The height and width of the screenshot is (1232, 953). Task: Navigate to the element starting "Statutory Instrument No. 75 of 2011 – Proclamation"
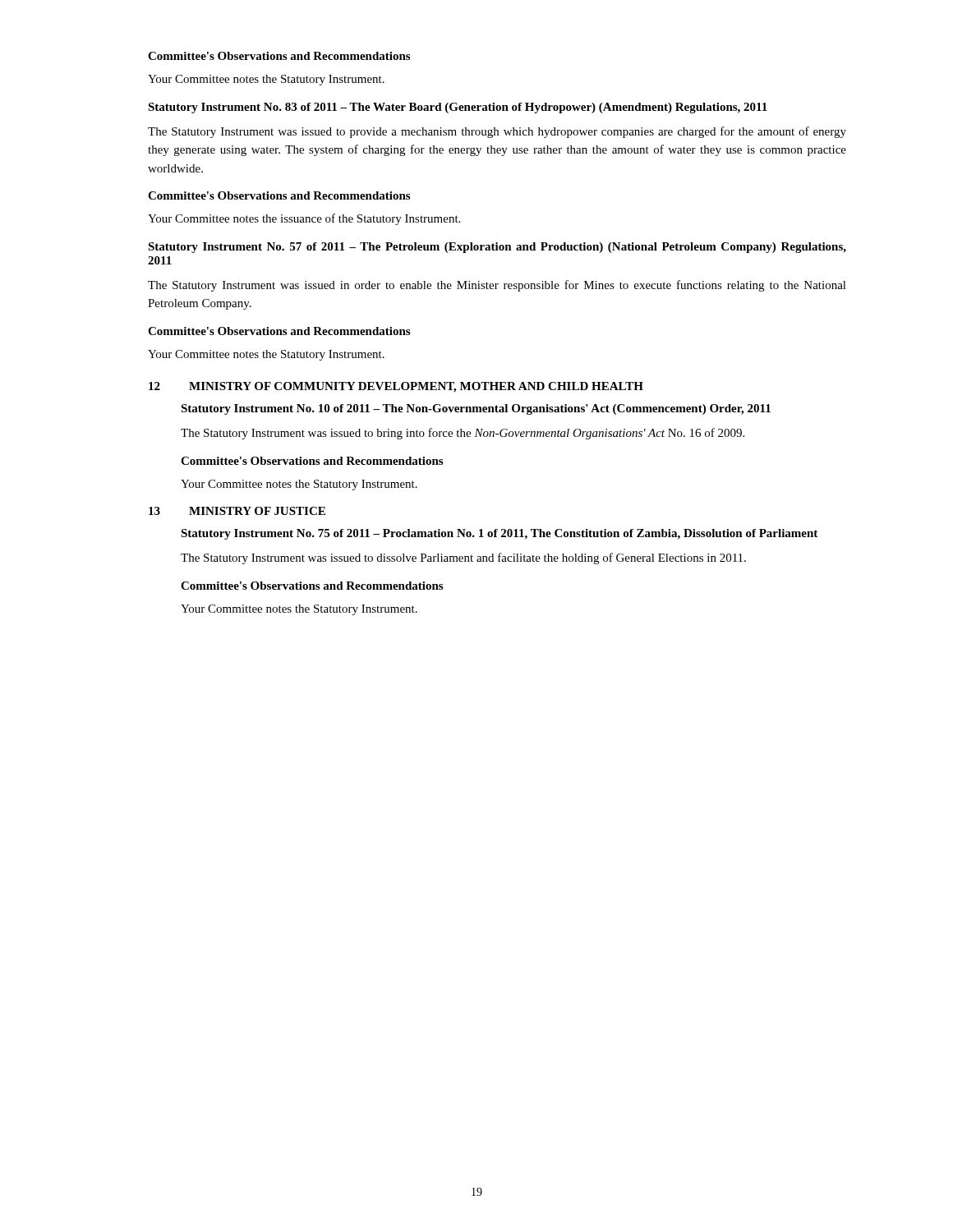499,533
